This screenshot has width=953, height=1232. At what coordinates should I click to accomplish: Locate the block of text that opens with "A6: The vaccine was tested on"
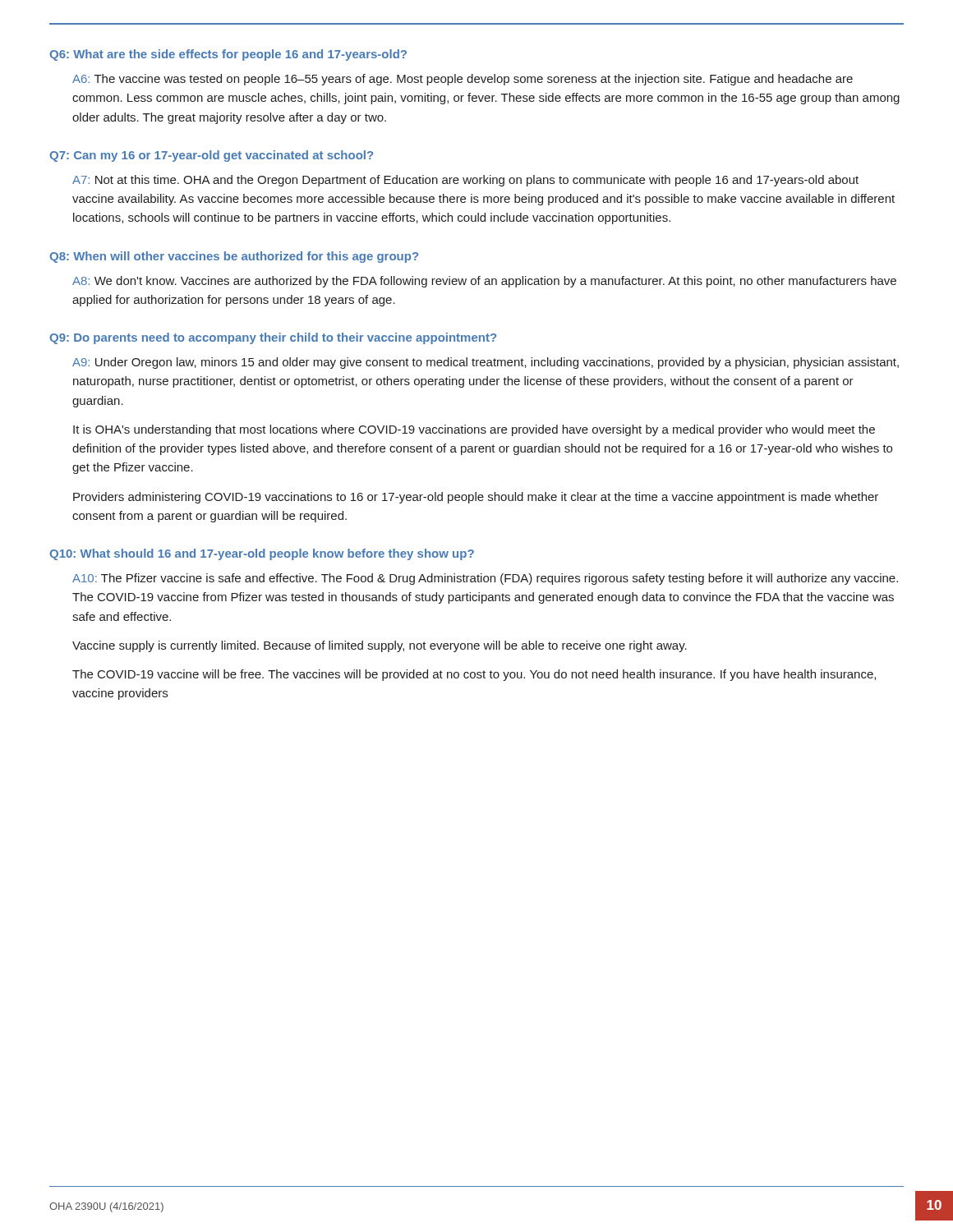486,98
